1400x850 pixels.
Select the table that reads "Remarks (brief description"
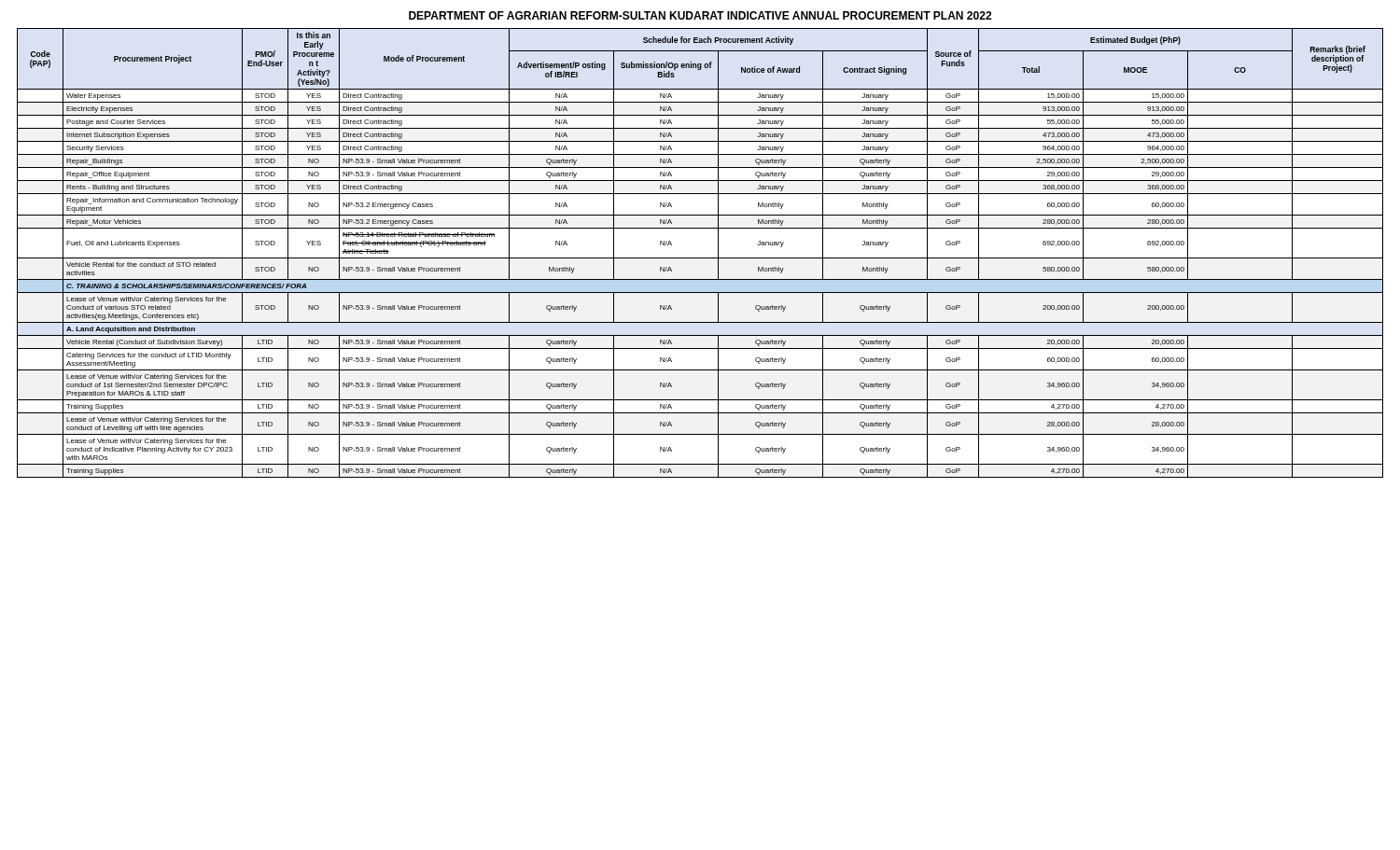(700, 253)
